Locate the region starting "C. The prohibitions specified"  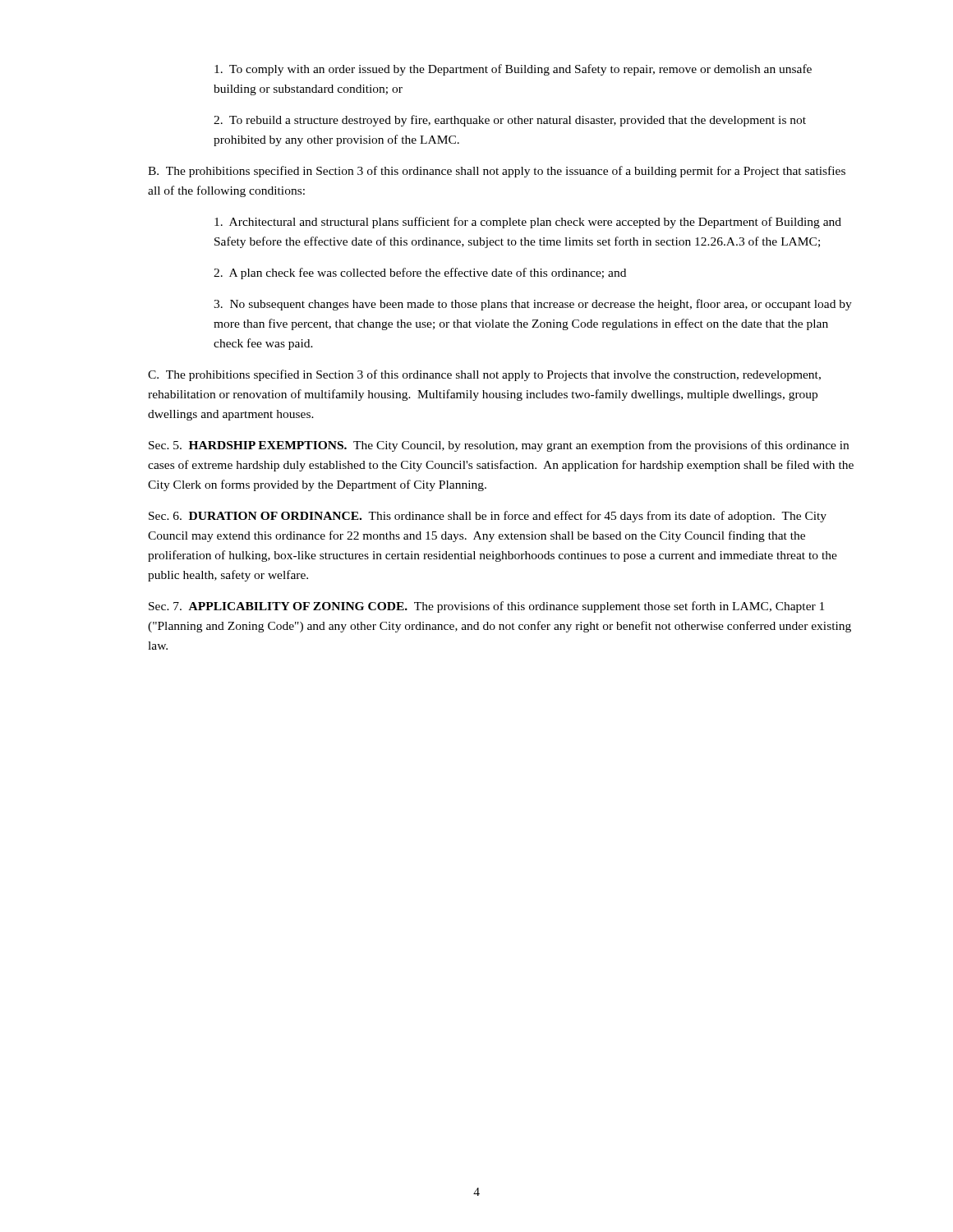485,394
